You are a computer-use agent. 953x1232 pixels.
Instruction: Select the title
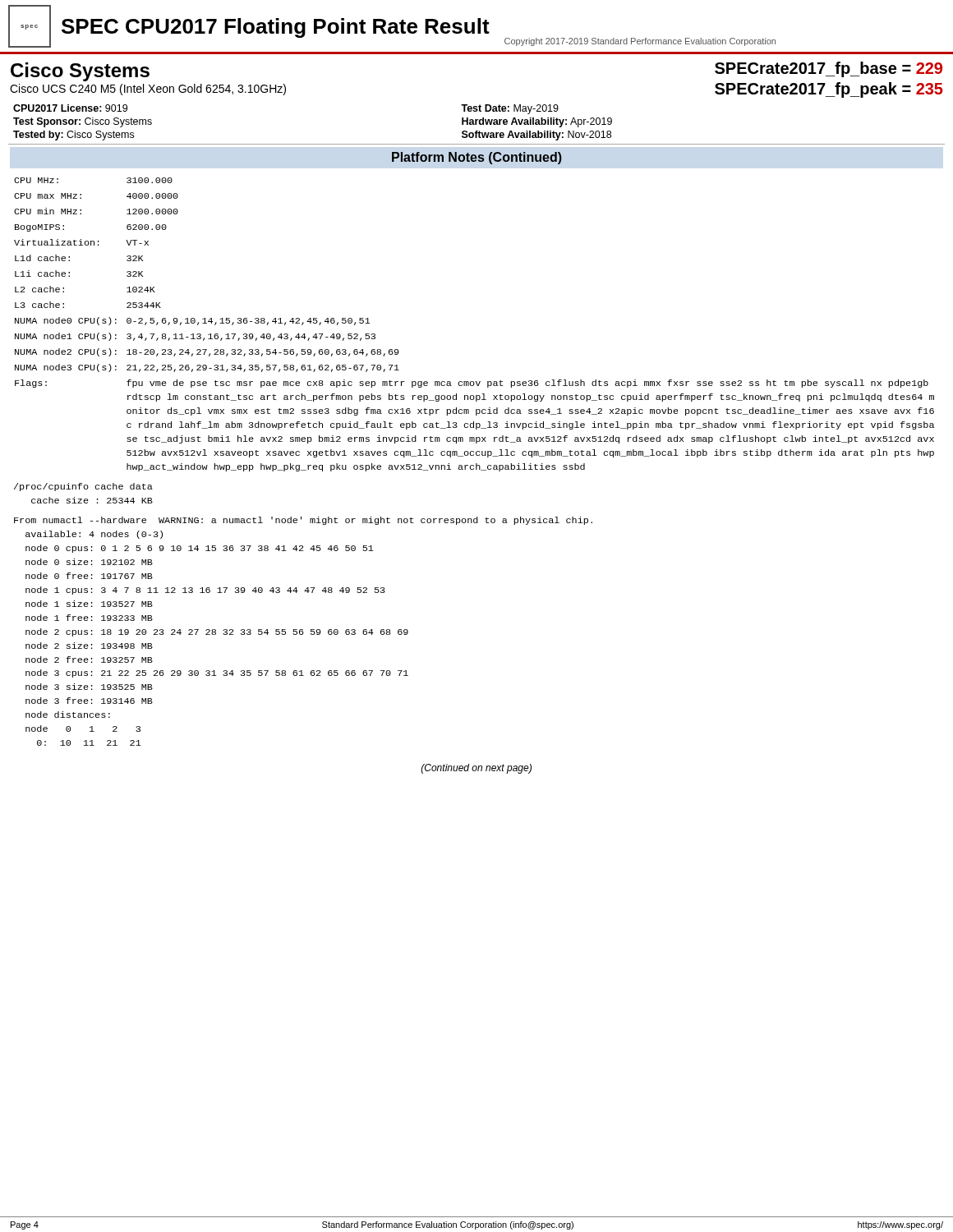coord(80,70)
